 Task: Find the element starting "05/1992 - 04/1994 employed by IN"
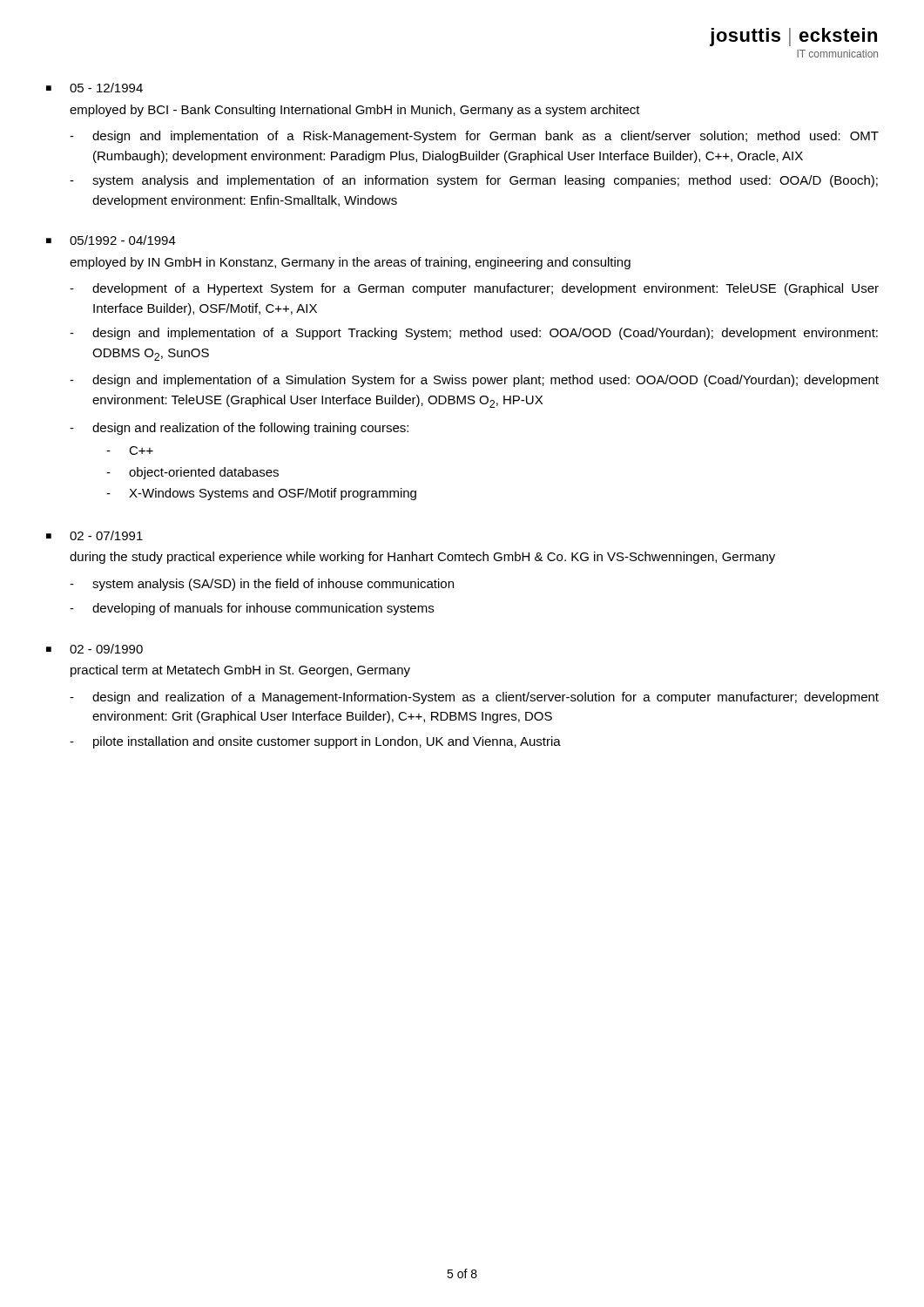[x=474, y=368]
